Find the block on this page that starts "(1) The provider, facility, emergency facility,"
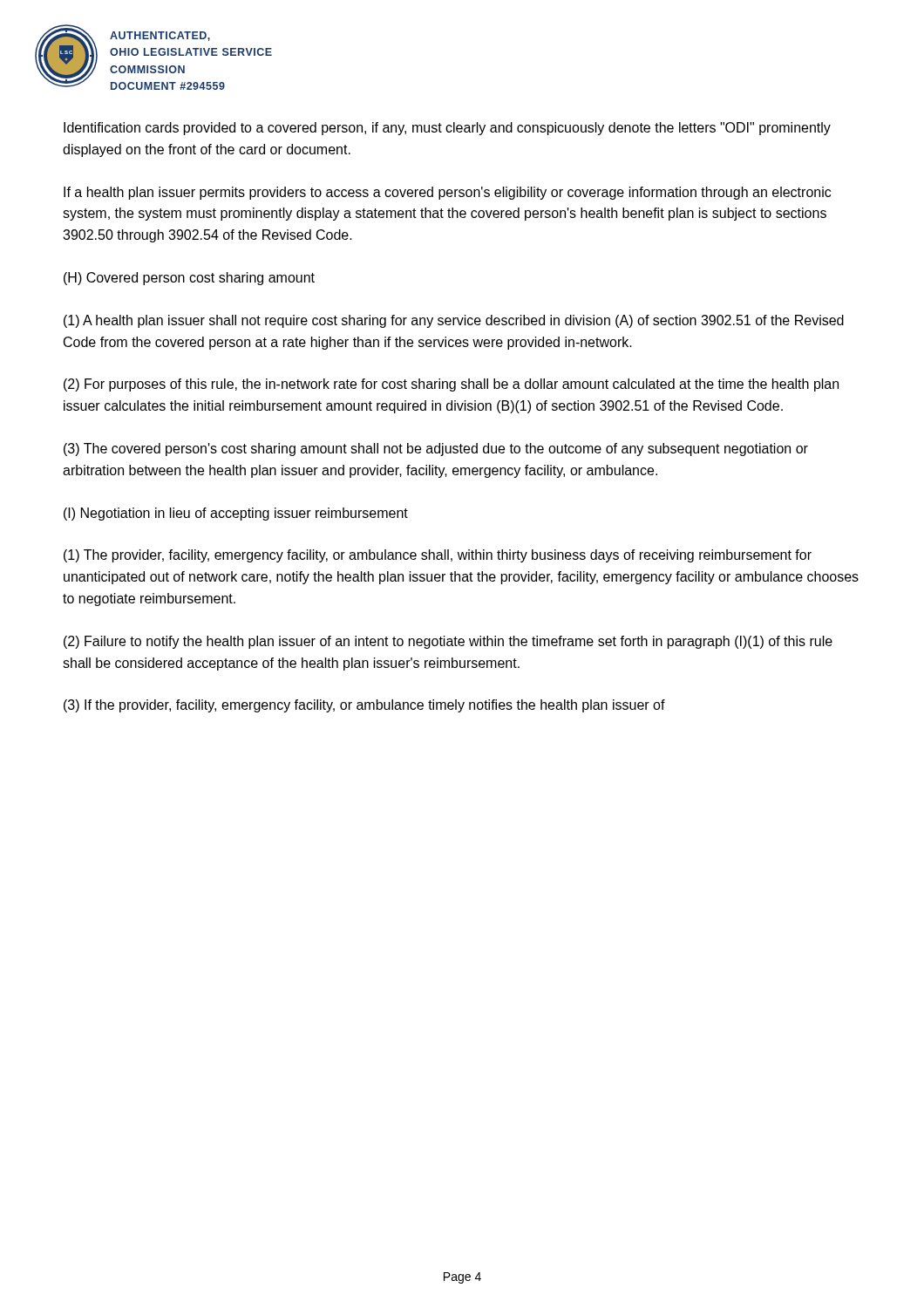This screenshot has height=1308, width=924. 461,577
